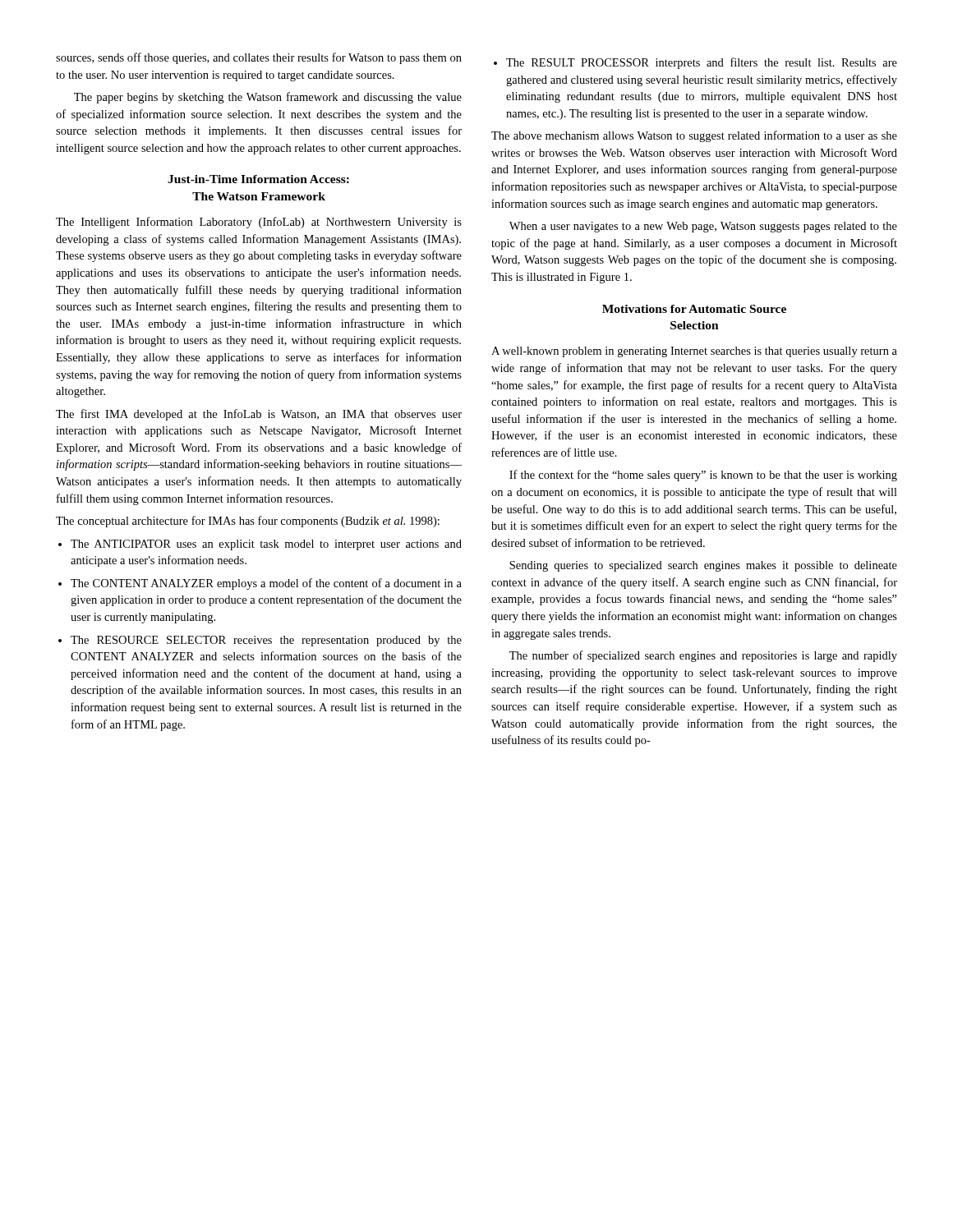Locate the block of text that opens with "The CONTENT ANALYZER employs a model of the"
953x1232 pixels.
(259, 600)
